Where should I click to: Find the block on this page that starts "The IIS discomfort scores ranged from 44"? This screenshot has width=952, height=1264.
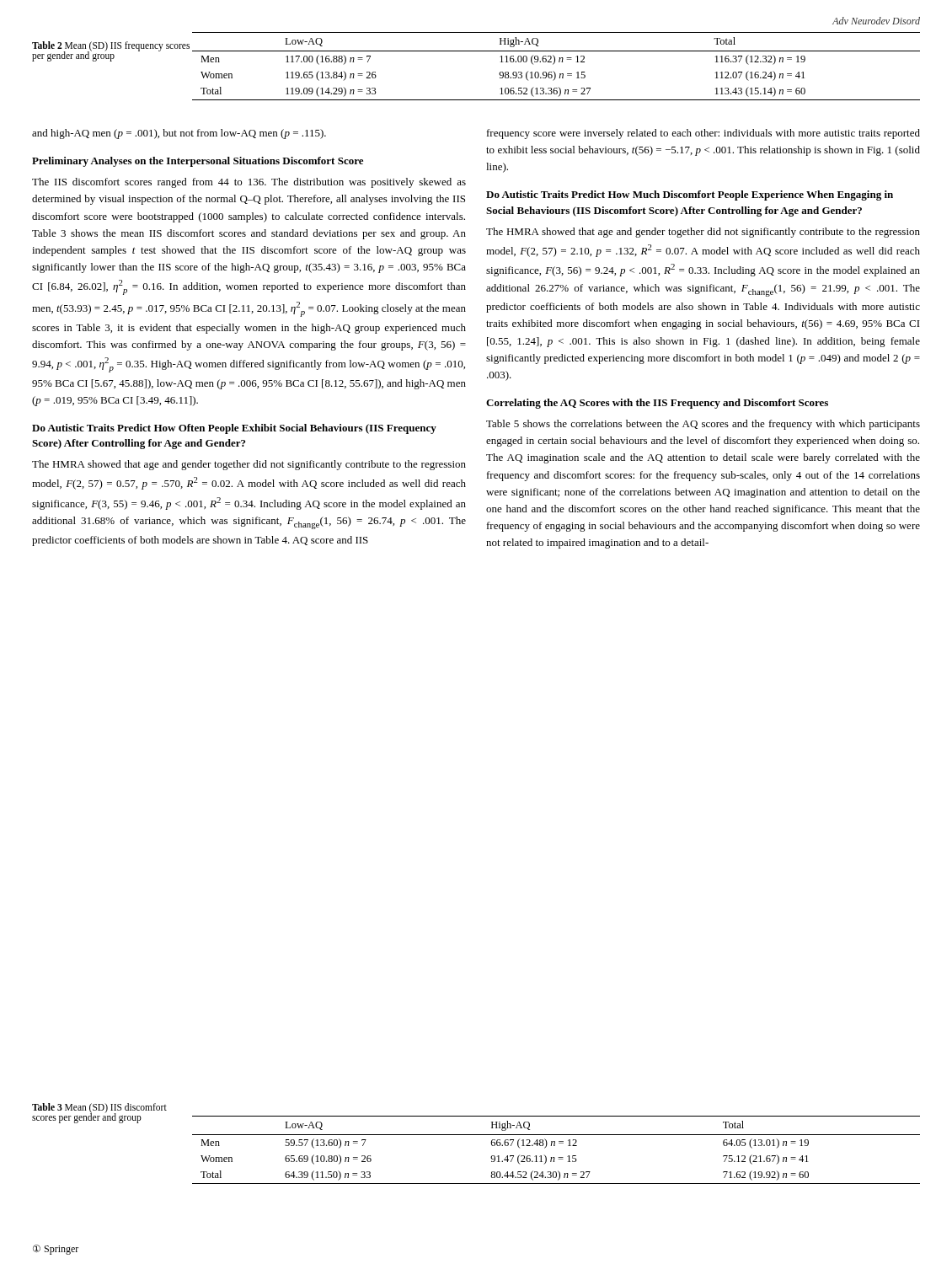(x=249, y=291)
